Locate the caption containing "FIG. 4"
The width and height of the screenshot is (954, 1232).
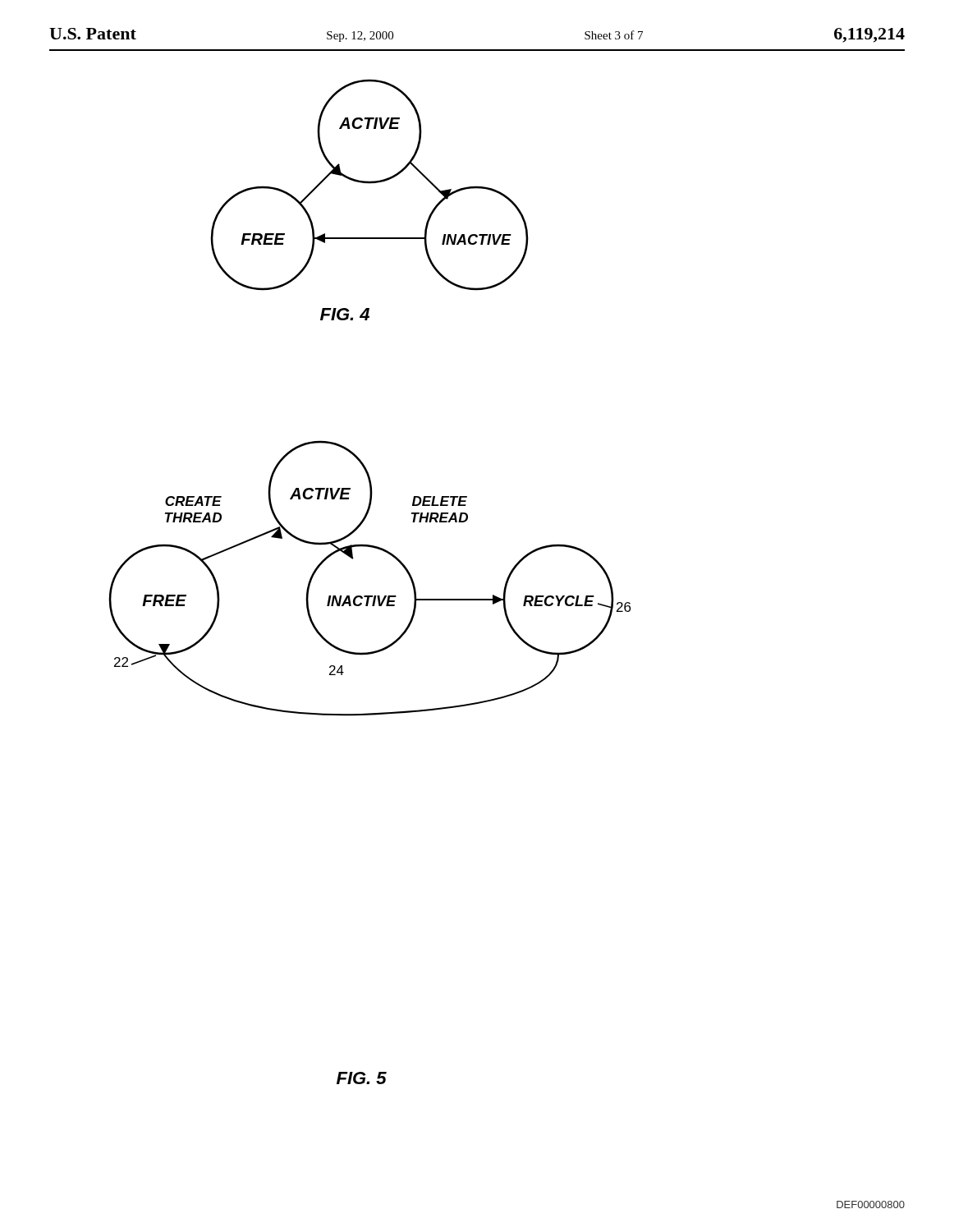click(345, 314)
